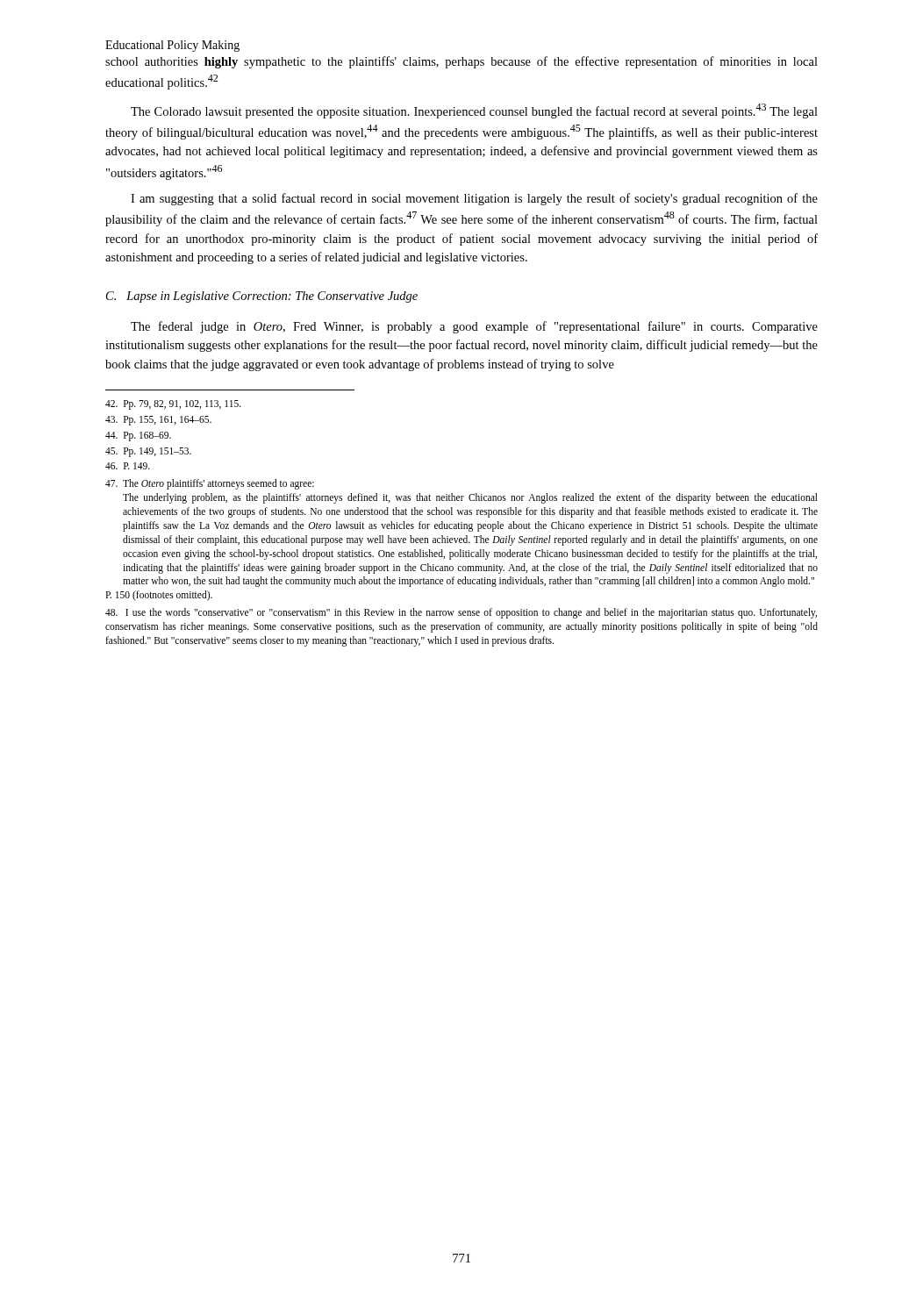Click on the text block that says "The federal judge in Otero, Fred"
Screen dimensions: 1316x923
[462, 346]
